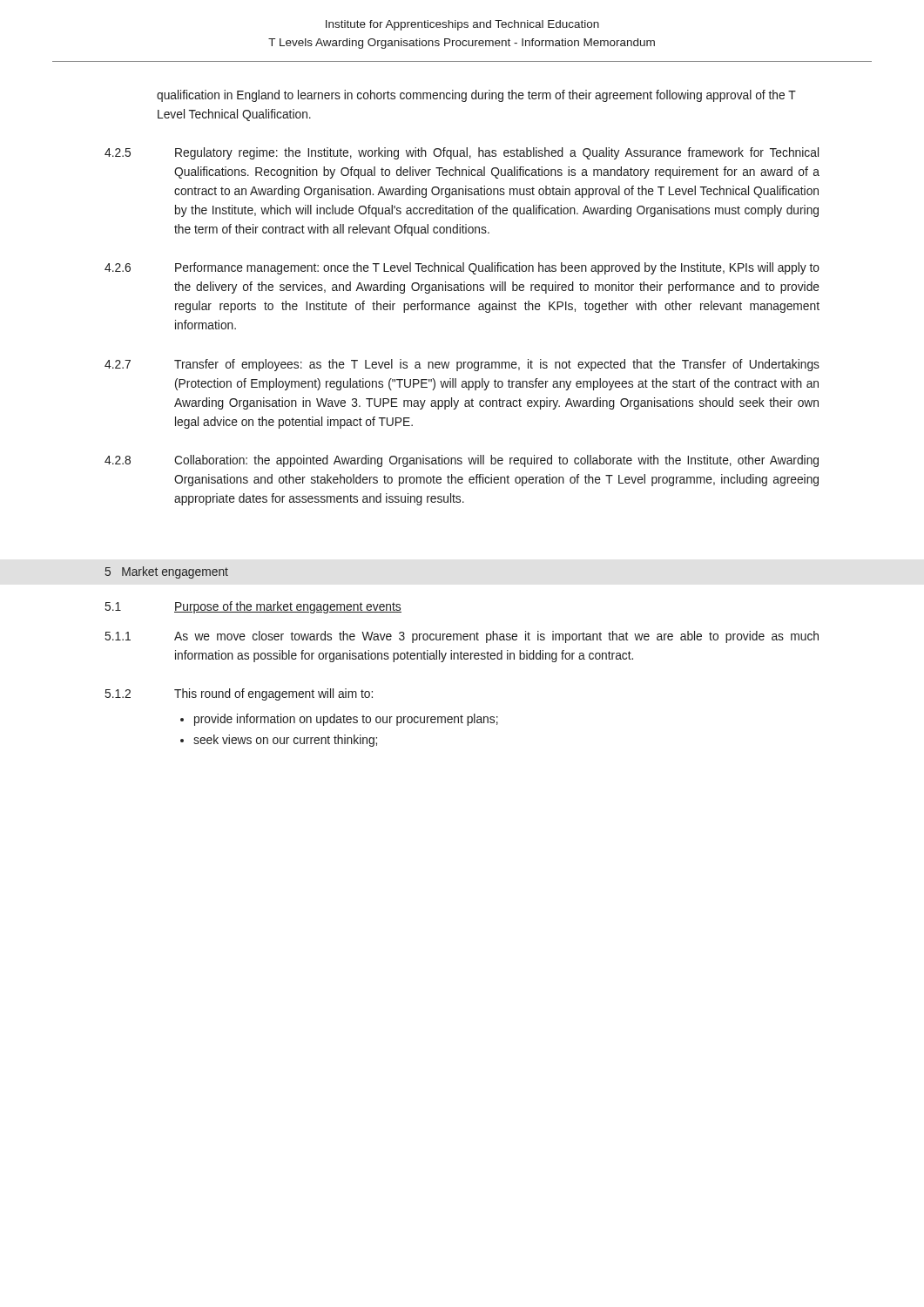
Task: Locate the text block with the text "qualification in England to"
Action: [x=476, y=105]
